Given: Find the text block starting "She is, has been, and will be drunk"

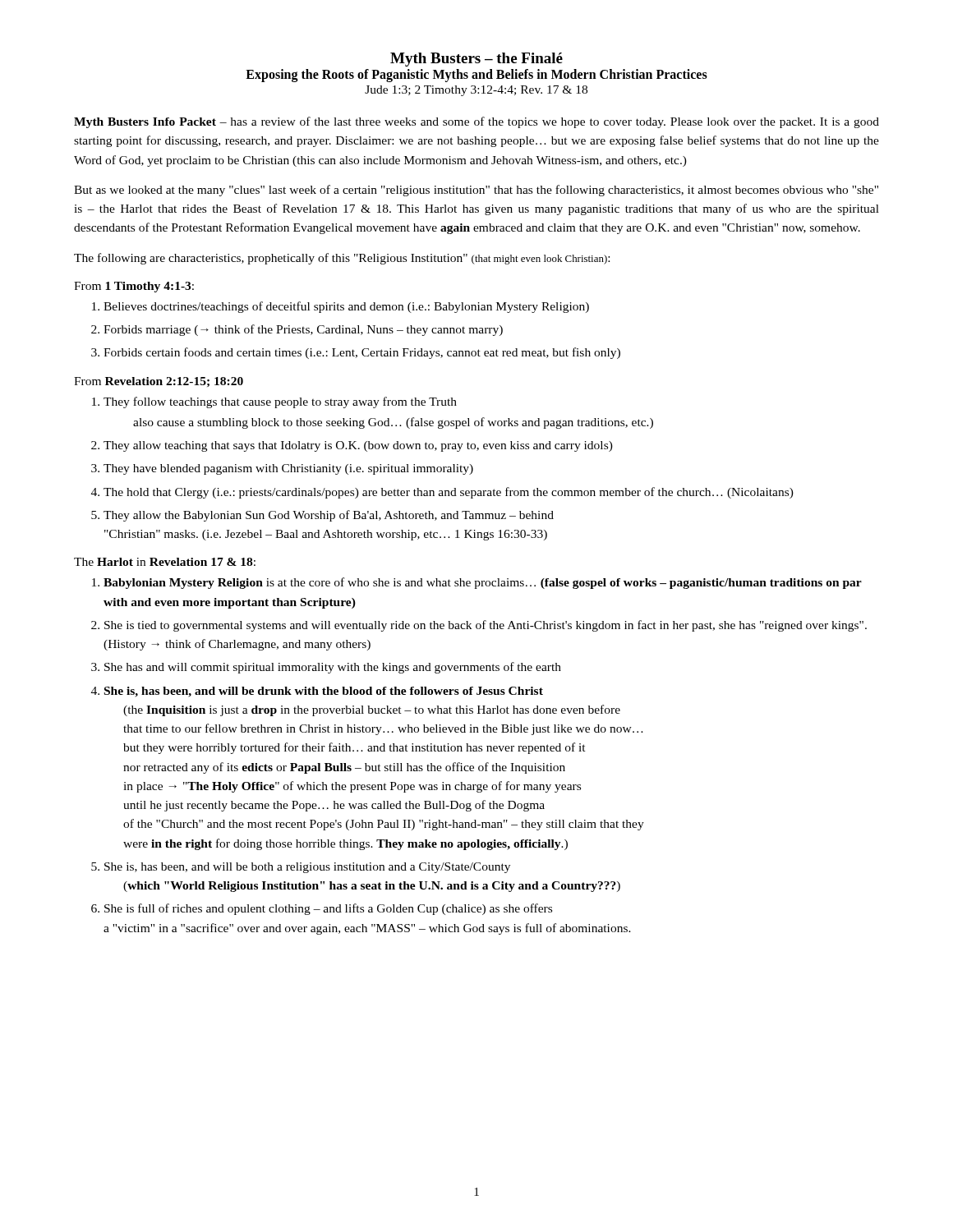Looking at the screenshot, I should tap(491, 768).
